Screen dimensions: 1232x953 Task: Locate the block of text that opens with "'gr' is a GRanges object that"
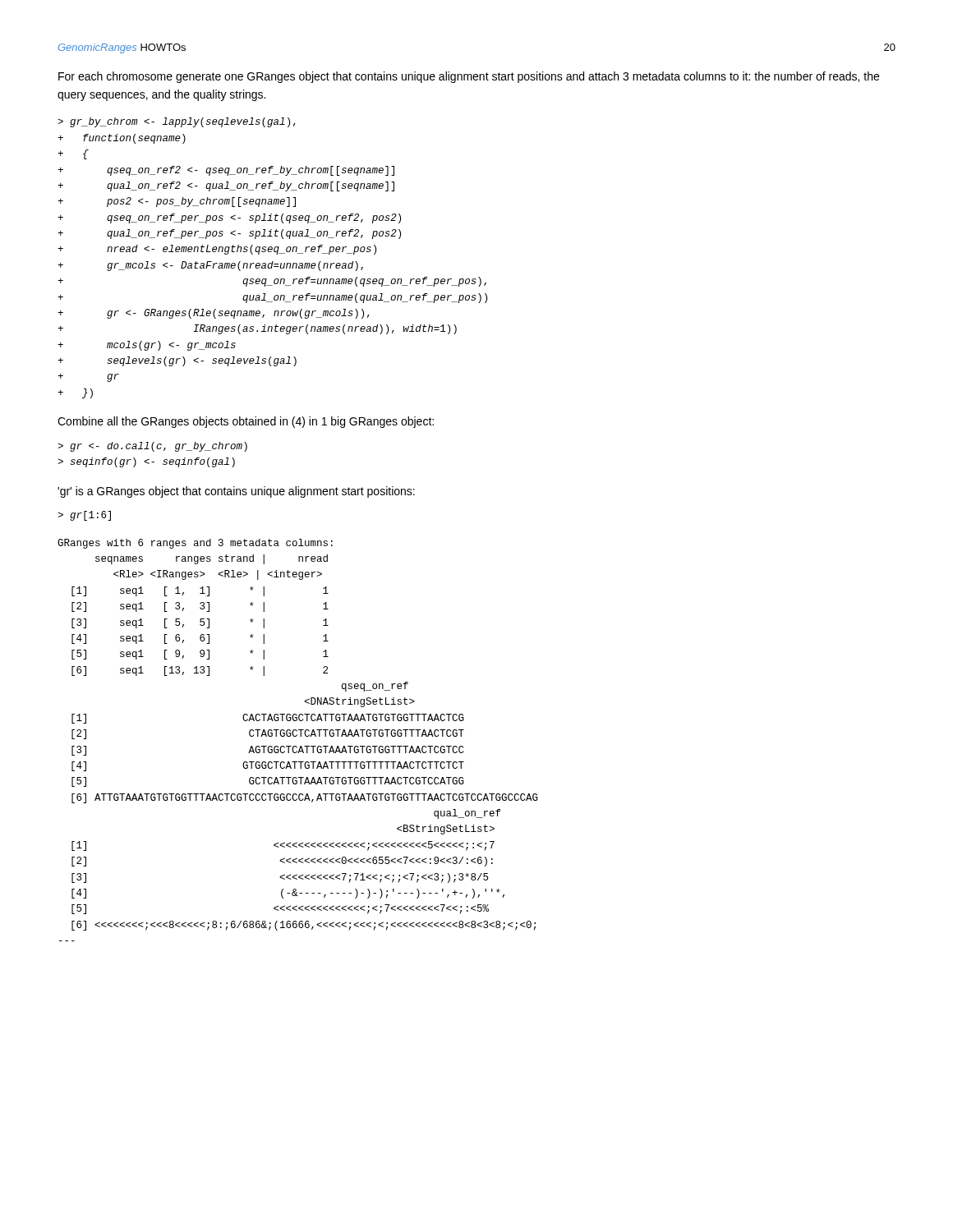pyautogui.click(x=236, y=491)
